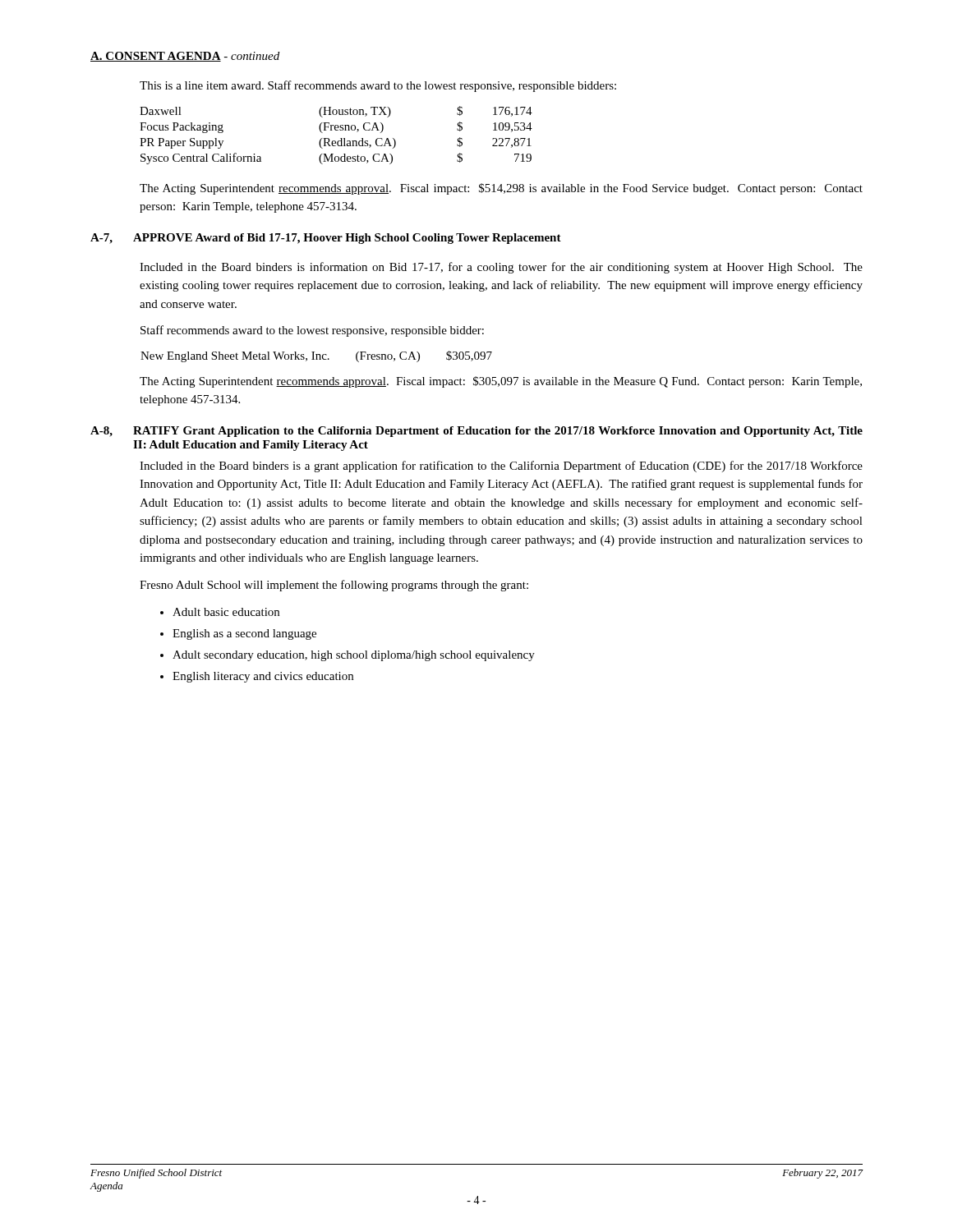953x1232 pixels.
Task: Select the text block starting "A. CONSENT AGENDA - continued"
Action: 185,56
